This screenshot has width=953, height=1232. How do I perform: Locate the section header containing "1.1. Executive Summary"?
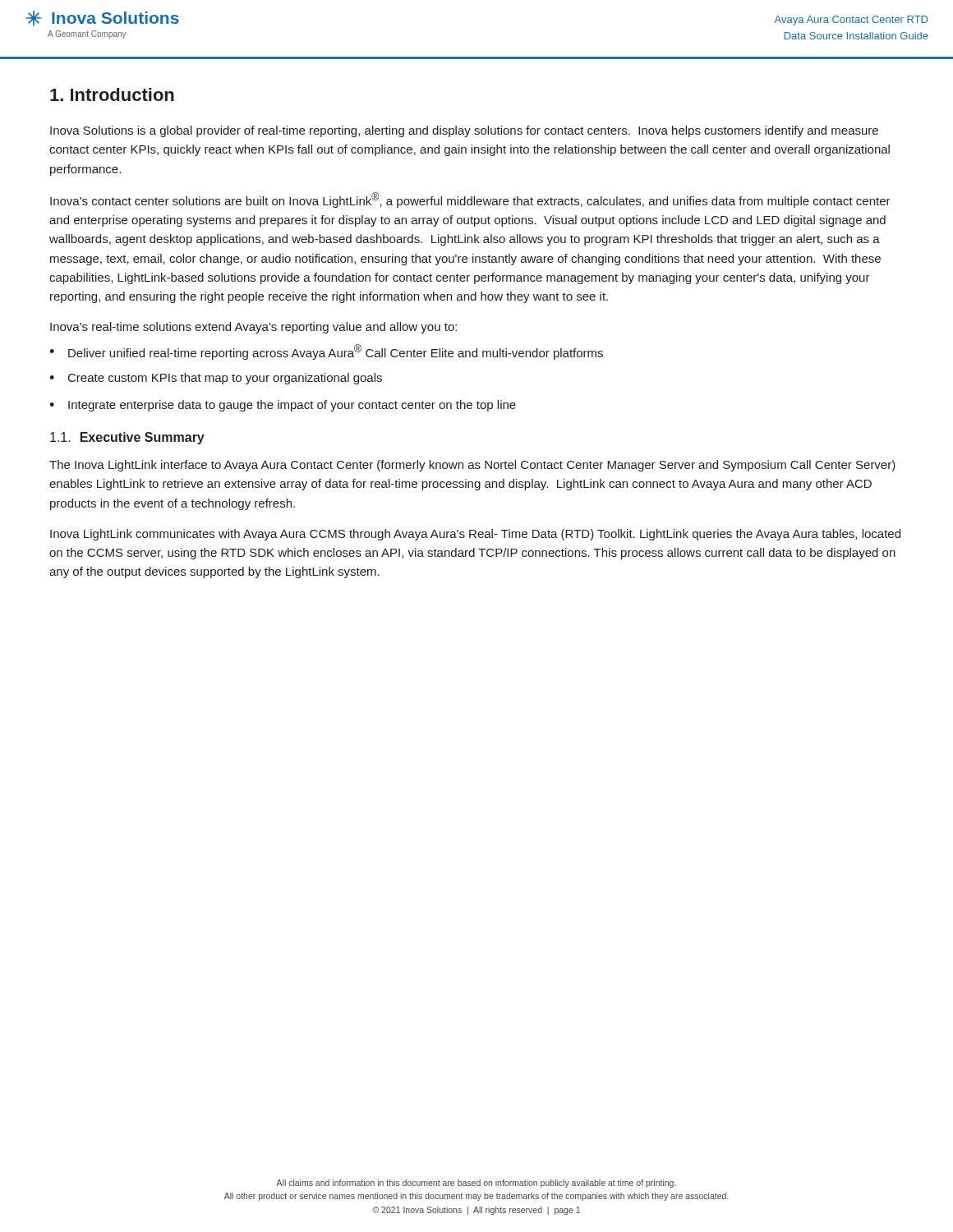(x=127, y=438)
